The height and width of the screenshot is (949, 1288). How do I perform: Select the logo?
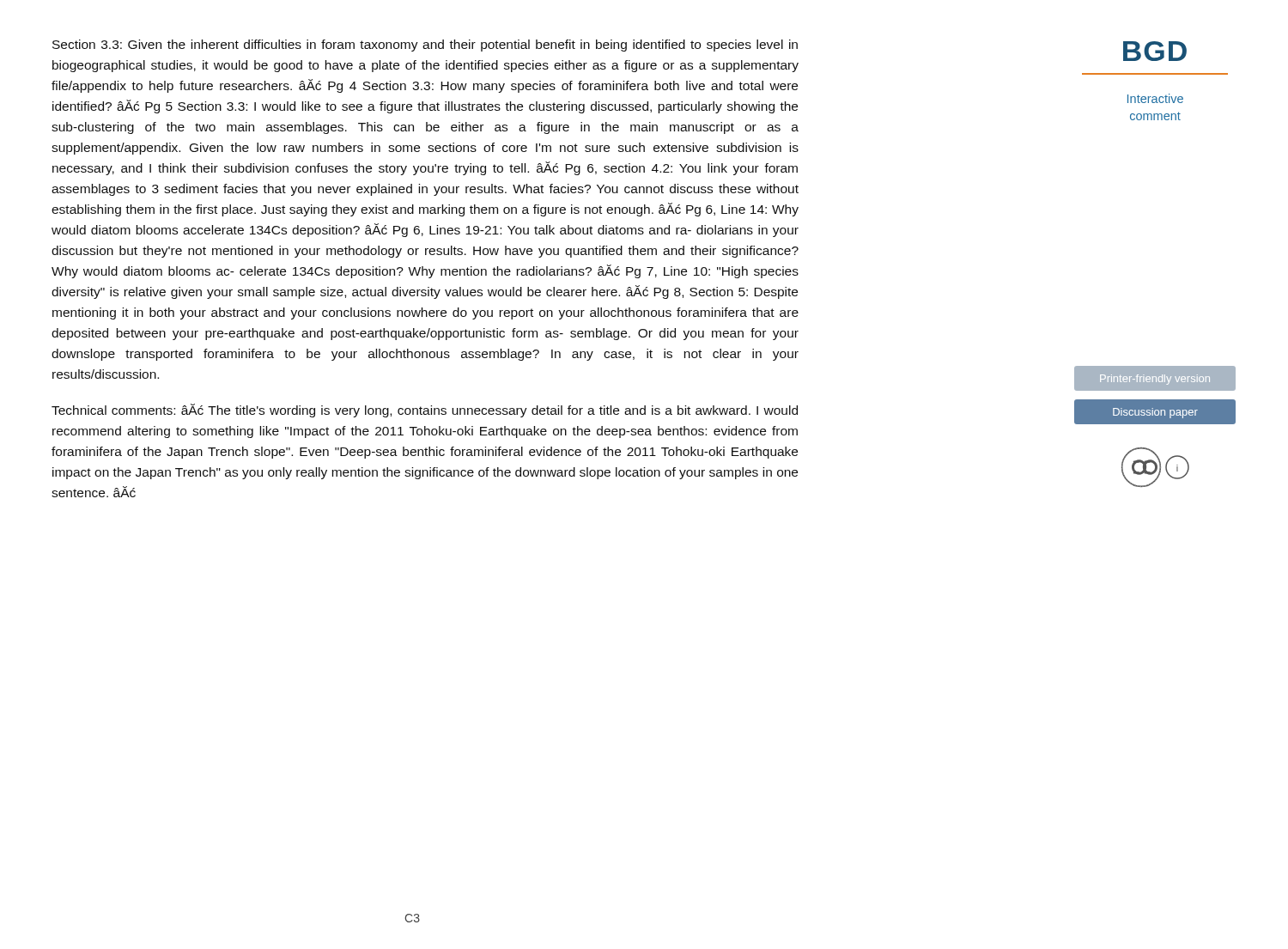[1155, 467]
